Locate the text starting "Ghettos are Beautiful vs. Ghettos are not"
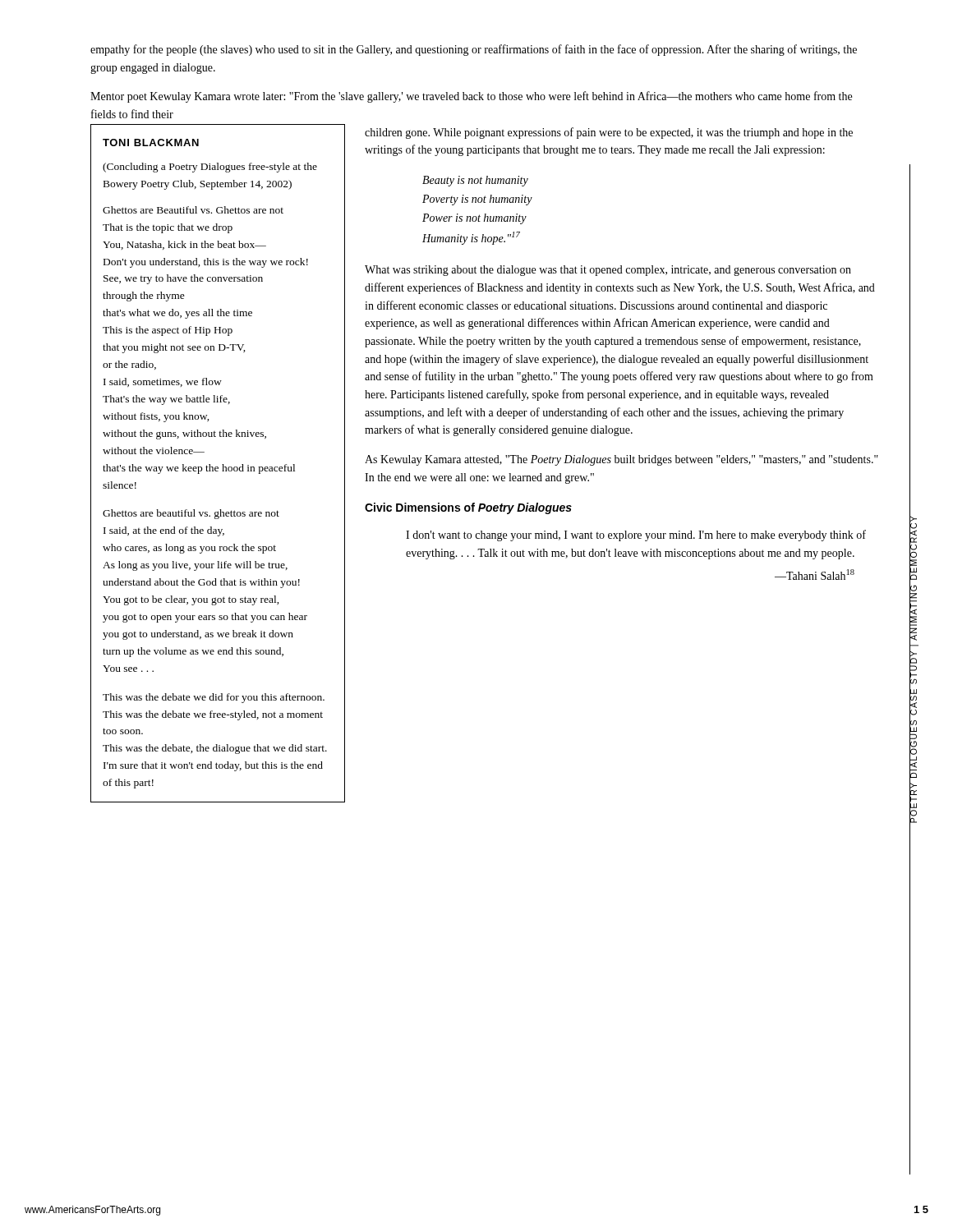This screenshot has height=1232, width=953. pos(206,347)
